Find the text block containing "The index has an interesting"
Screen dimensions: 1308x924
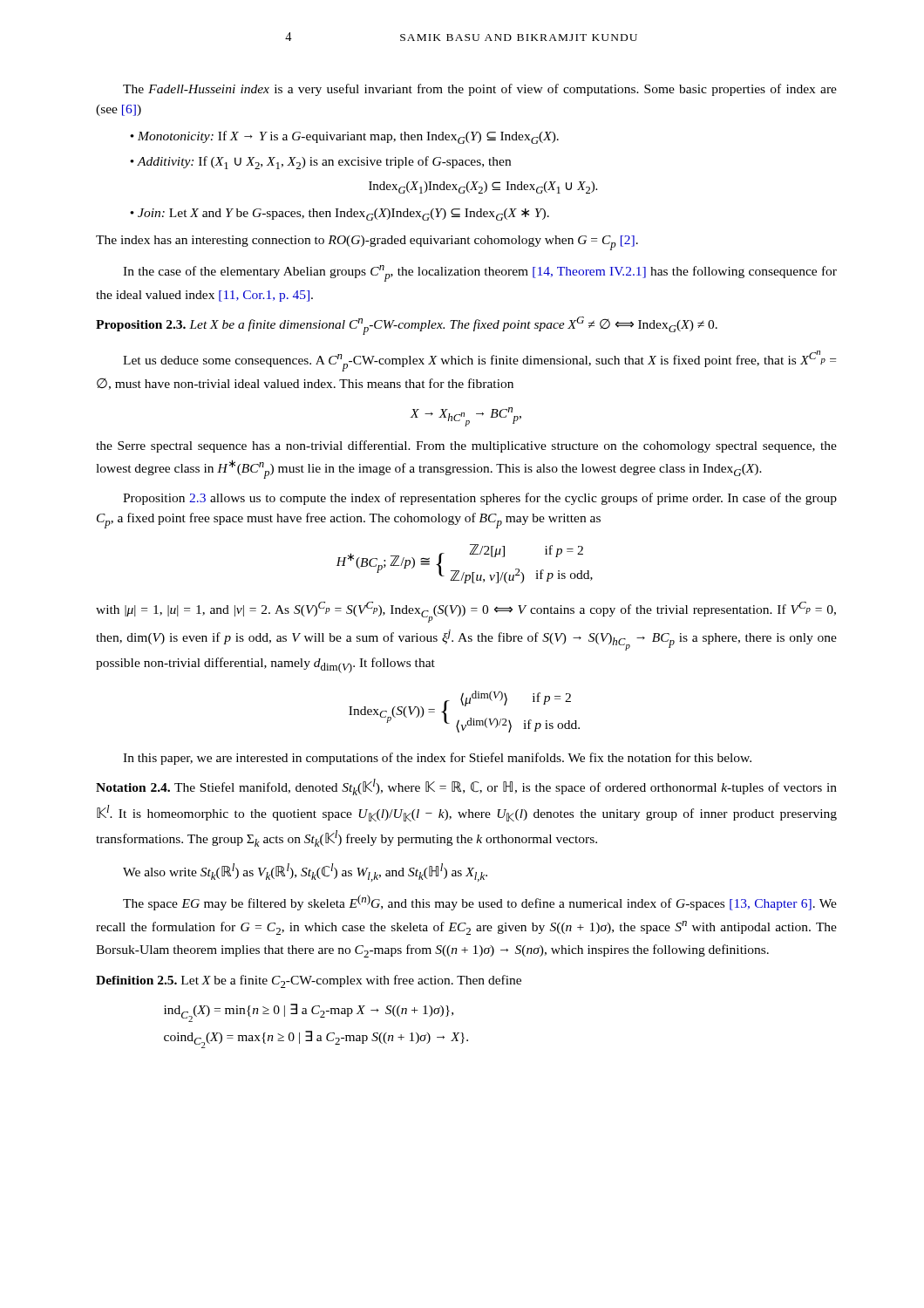466,241
